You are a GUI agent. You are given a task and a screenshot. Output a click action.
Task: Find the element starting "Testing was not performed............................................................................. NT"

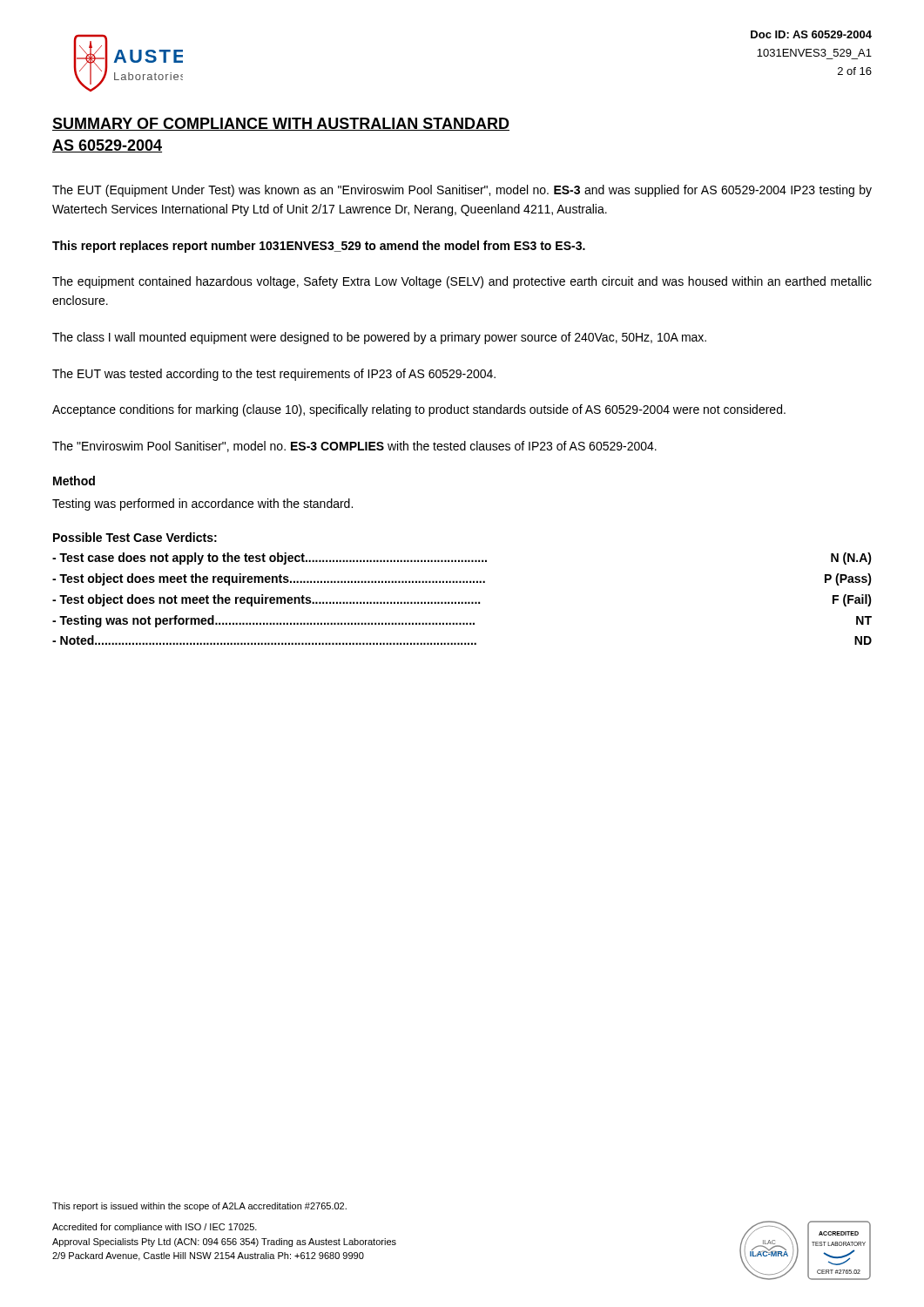(x=462, y=621)
